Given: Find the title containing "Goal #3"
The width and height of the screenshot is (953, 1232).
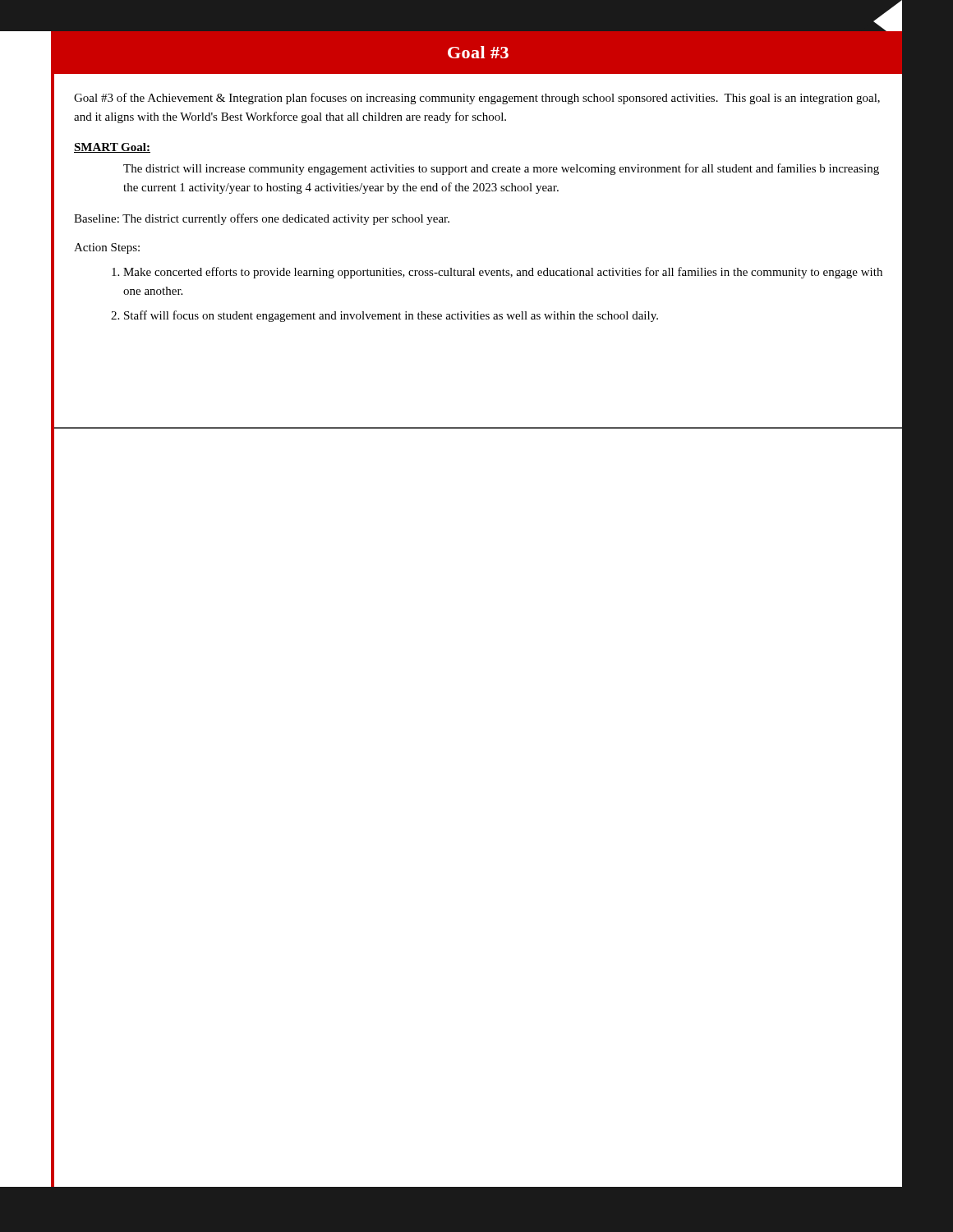Looking at the screenshot, I should click(478, 52).
